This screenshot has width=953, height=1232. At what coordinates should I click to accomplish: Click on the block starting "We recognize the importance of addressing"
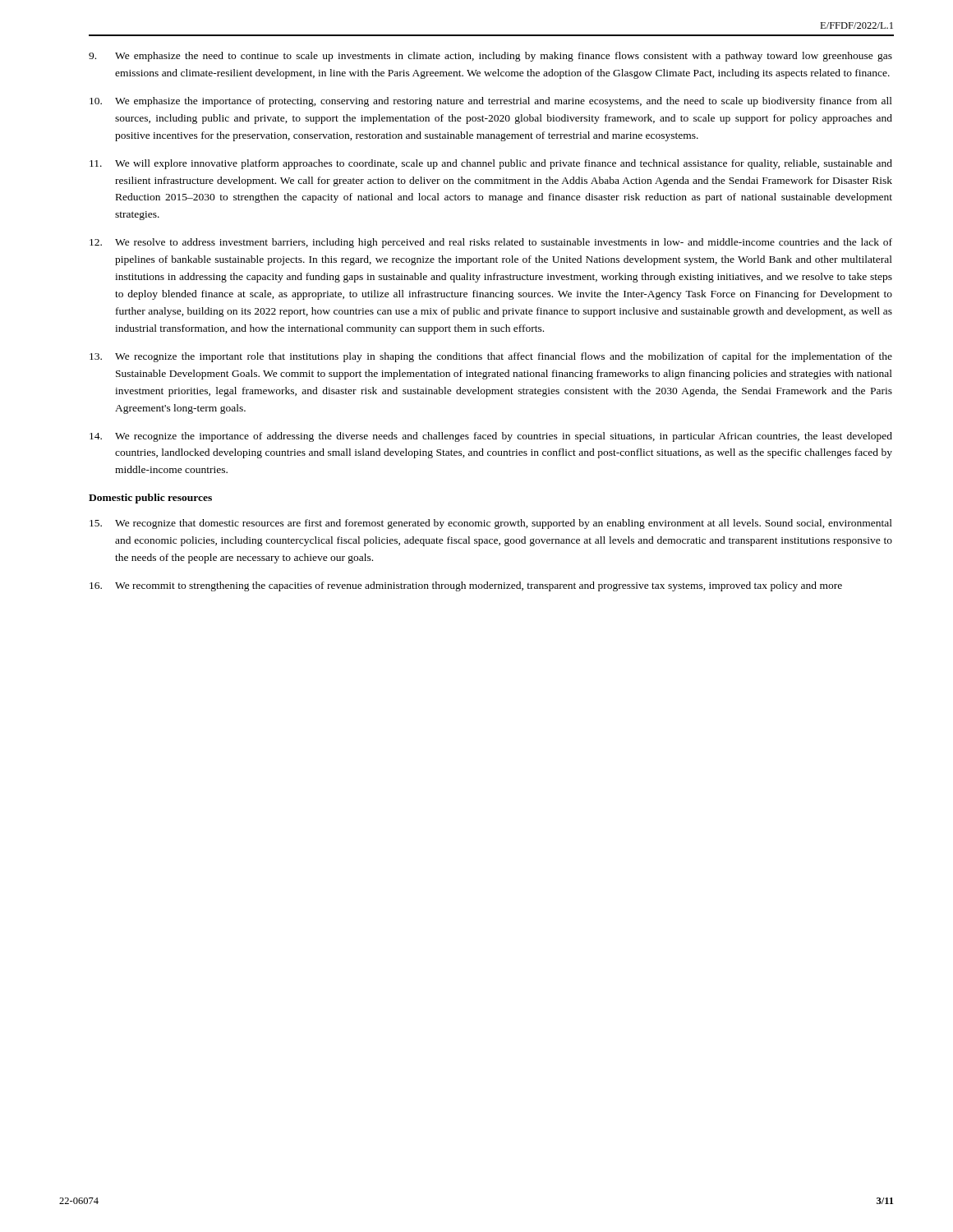[490, 453]
